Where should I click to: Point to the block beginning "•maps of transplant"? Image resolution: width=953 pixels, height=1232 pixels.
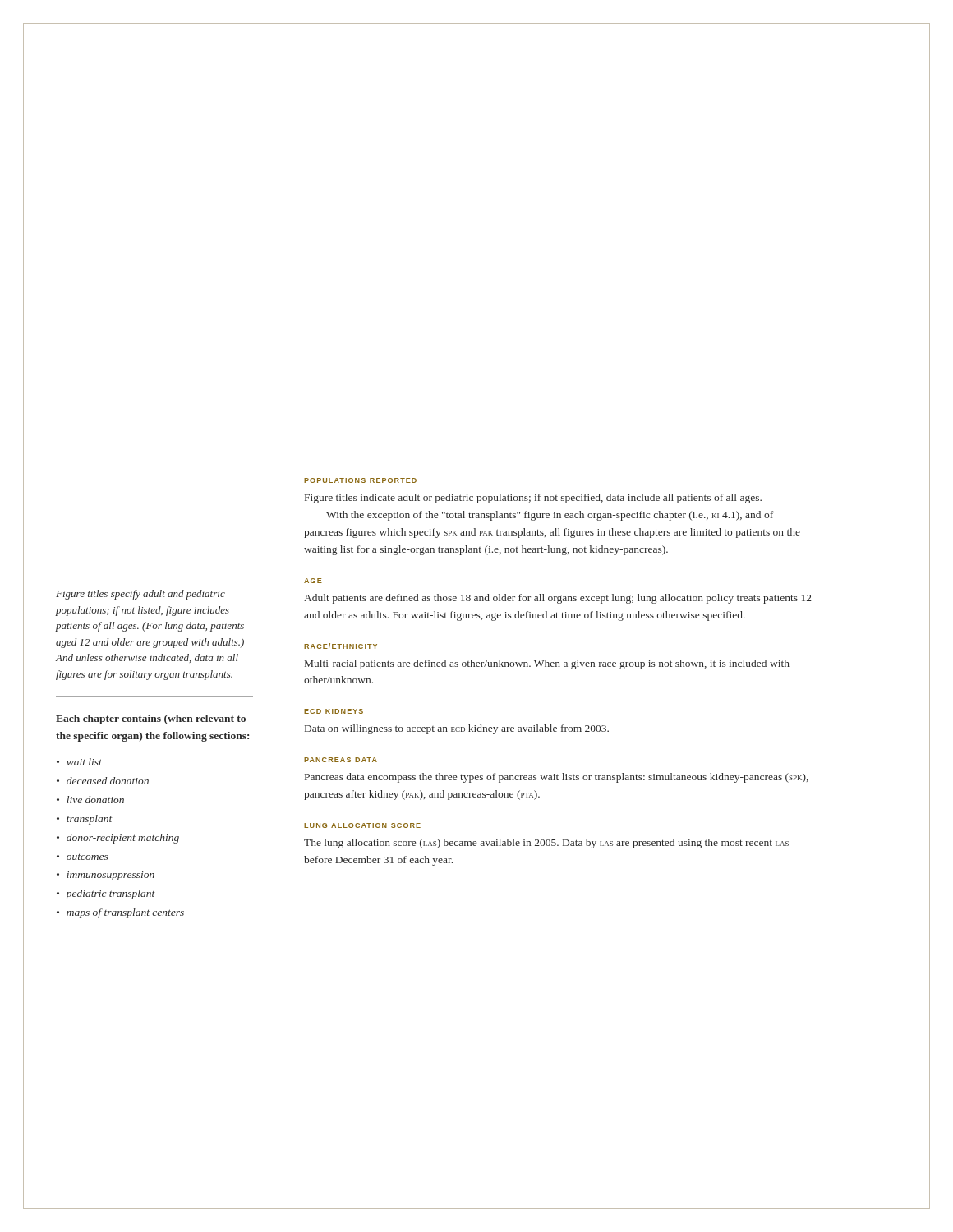click(120, 913)
